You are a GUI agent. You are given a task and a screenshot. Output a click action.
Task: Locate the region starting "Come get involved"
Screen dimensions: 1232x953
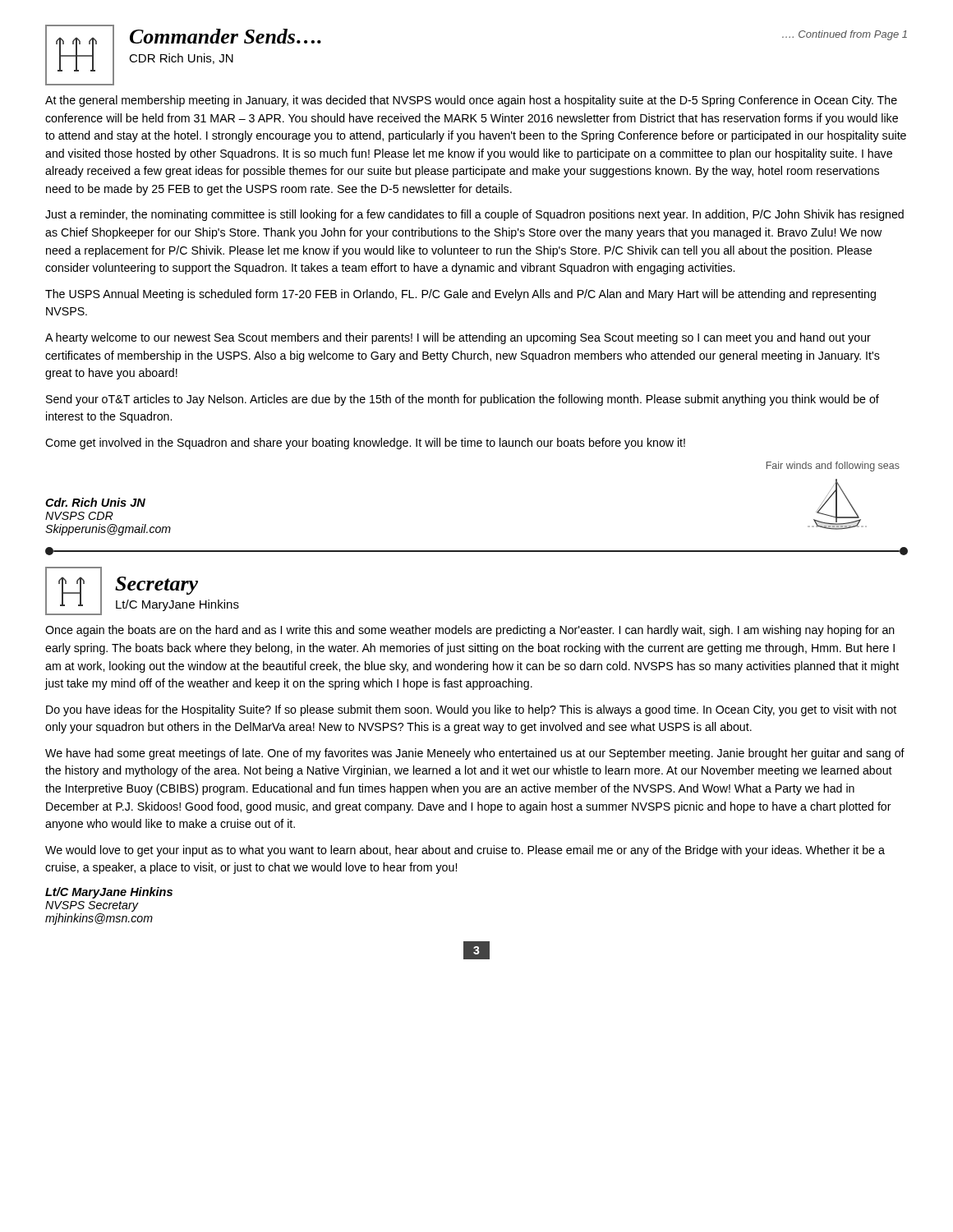[x=366, y=443]
